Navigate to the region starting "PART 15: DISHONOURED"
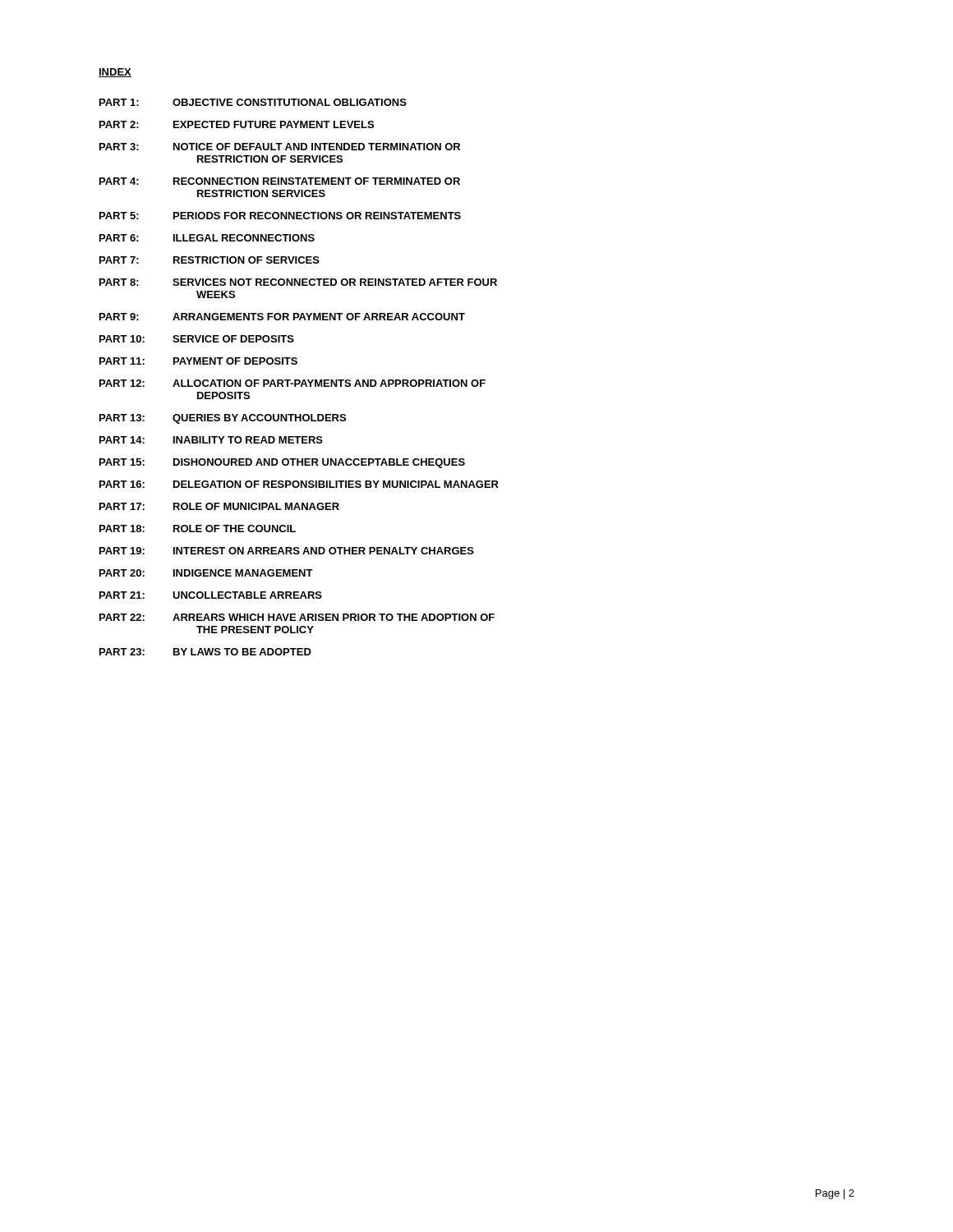Screen dimensions: 1232x953 coord(476,462)
